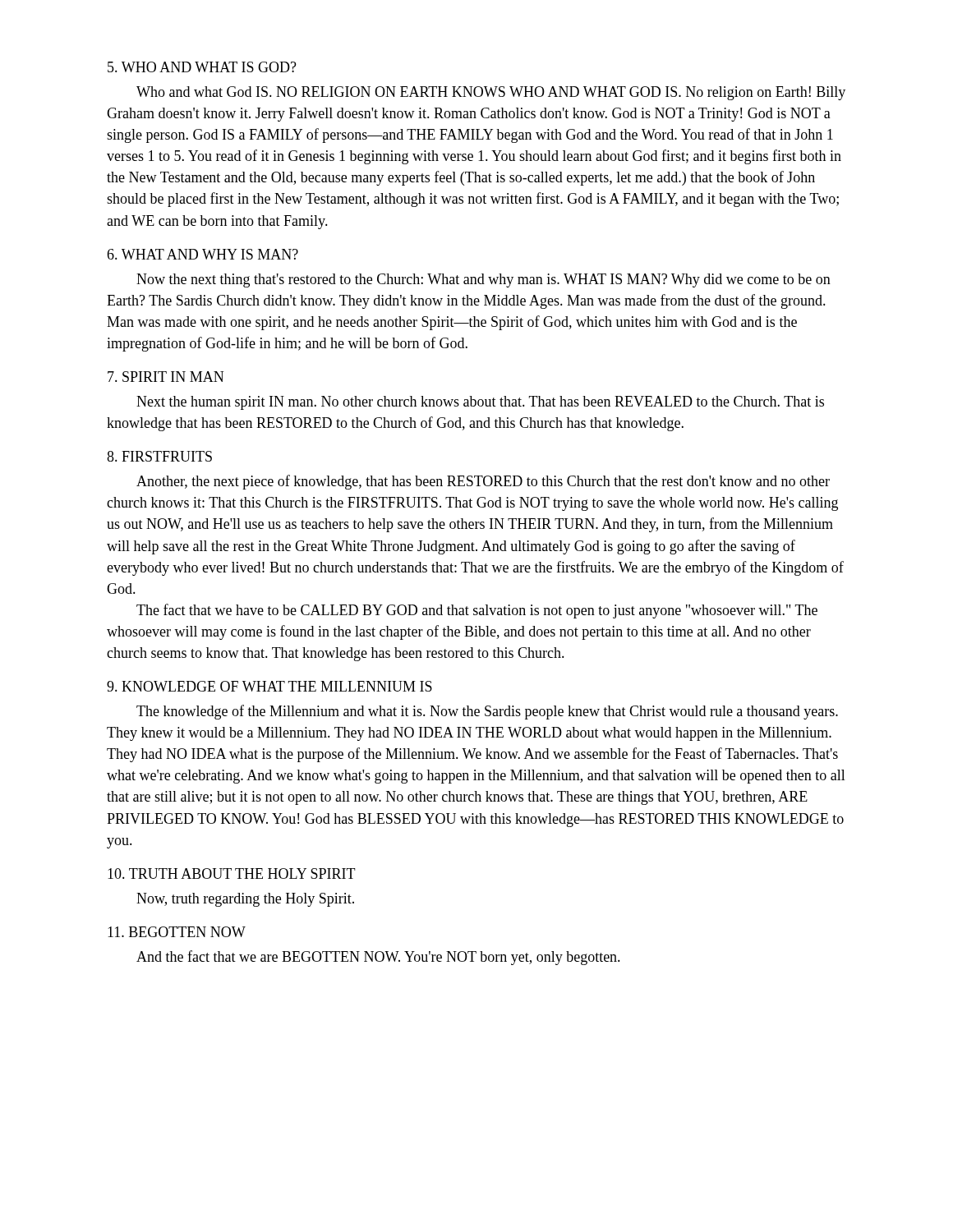Click the section header that begins "6. WHAT AND WHY IS"

(203, 254)
